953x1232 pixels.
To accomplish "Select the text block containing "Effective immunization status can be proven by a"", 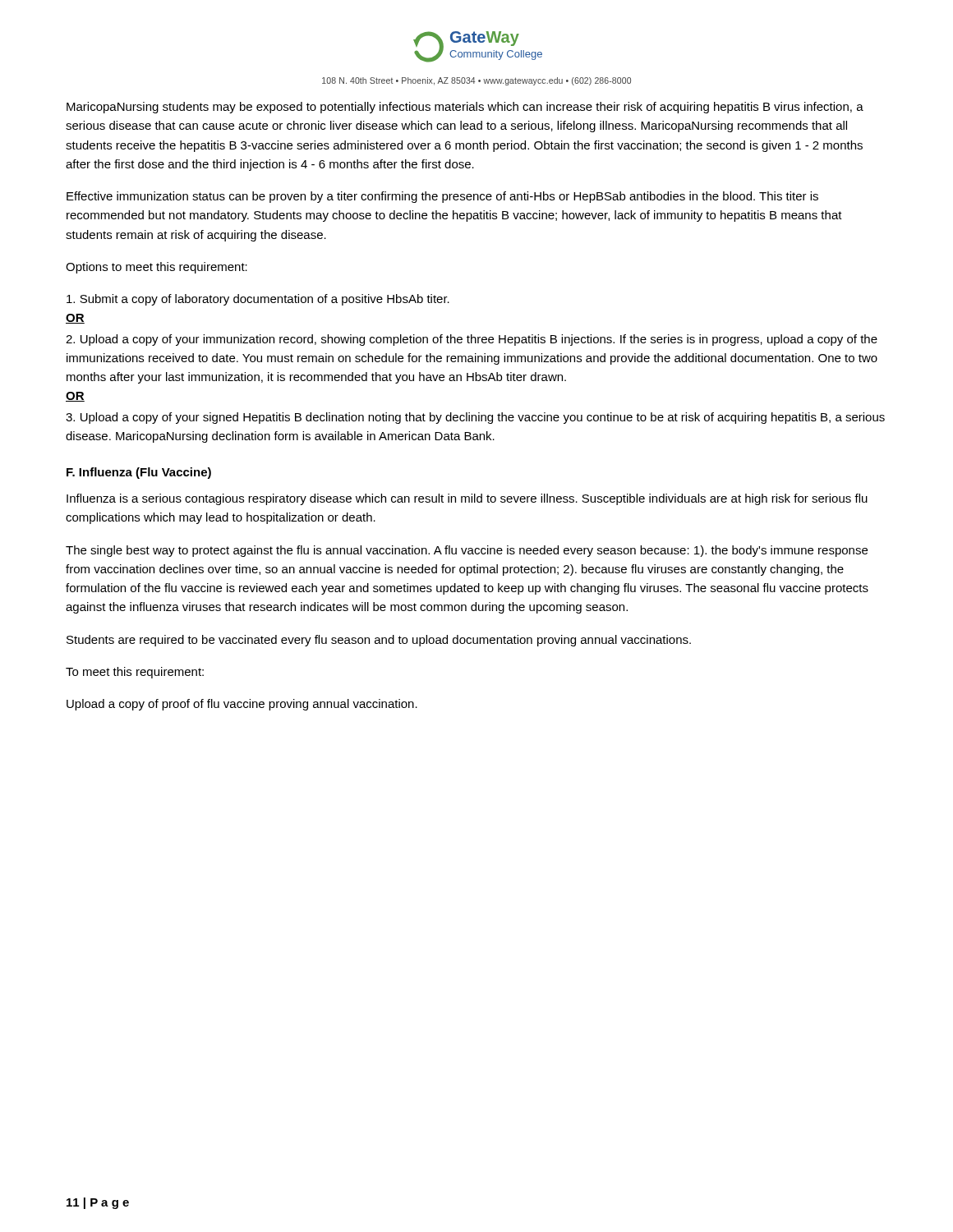I will (454, 215).
